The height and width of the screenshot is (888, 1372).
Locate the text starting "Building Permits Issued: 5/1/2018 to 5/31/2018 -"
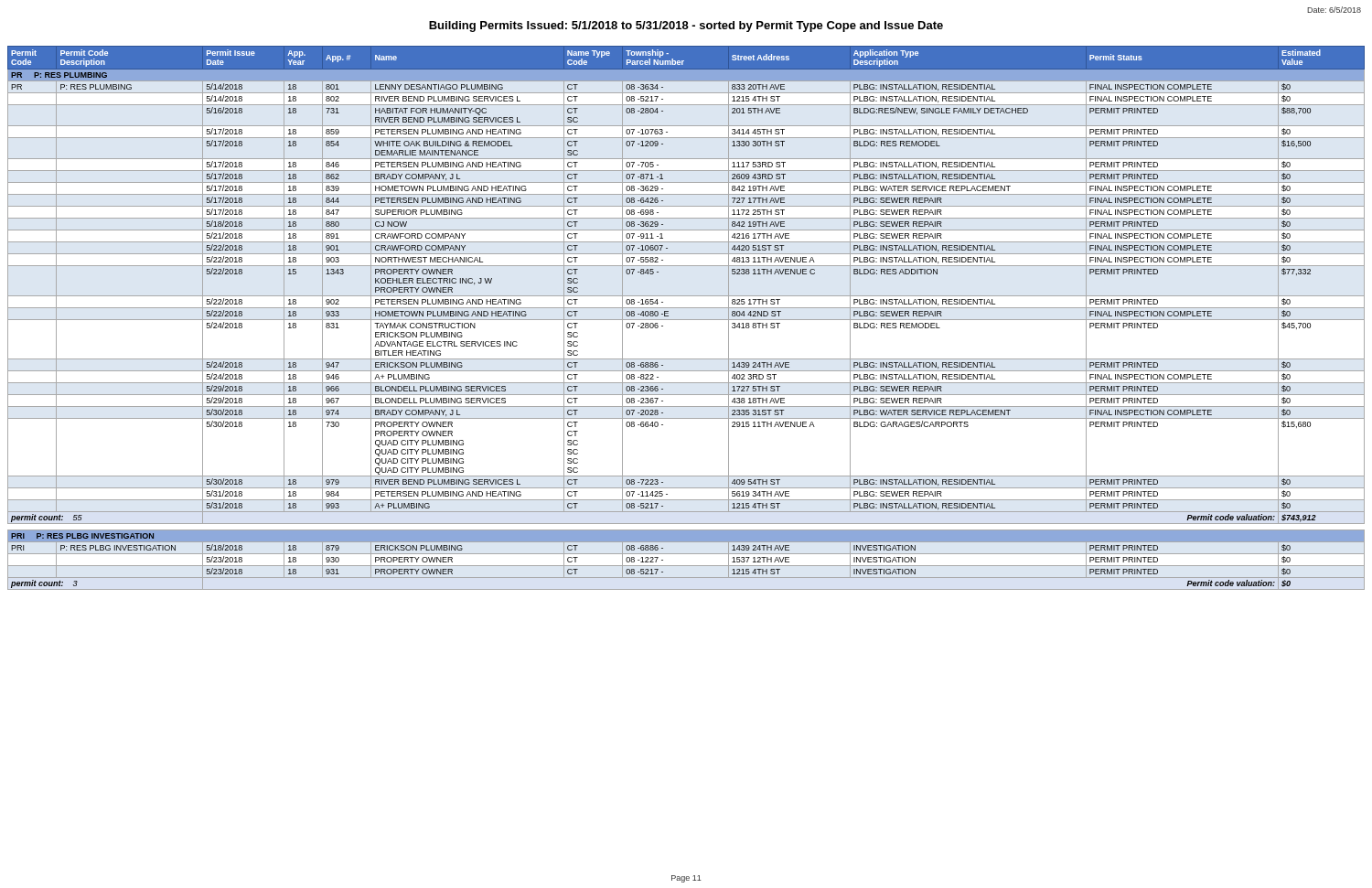(x=686, y=25)
